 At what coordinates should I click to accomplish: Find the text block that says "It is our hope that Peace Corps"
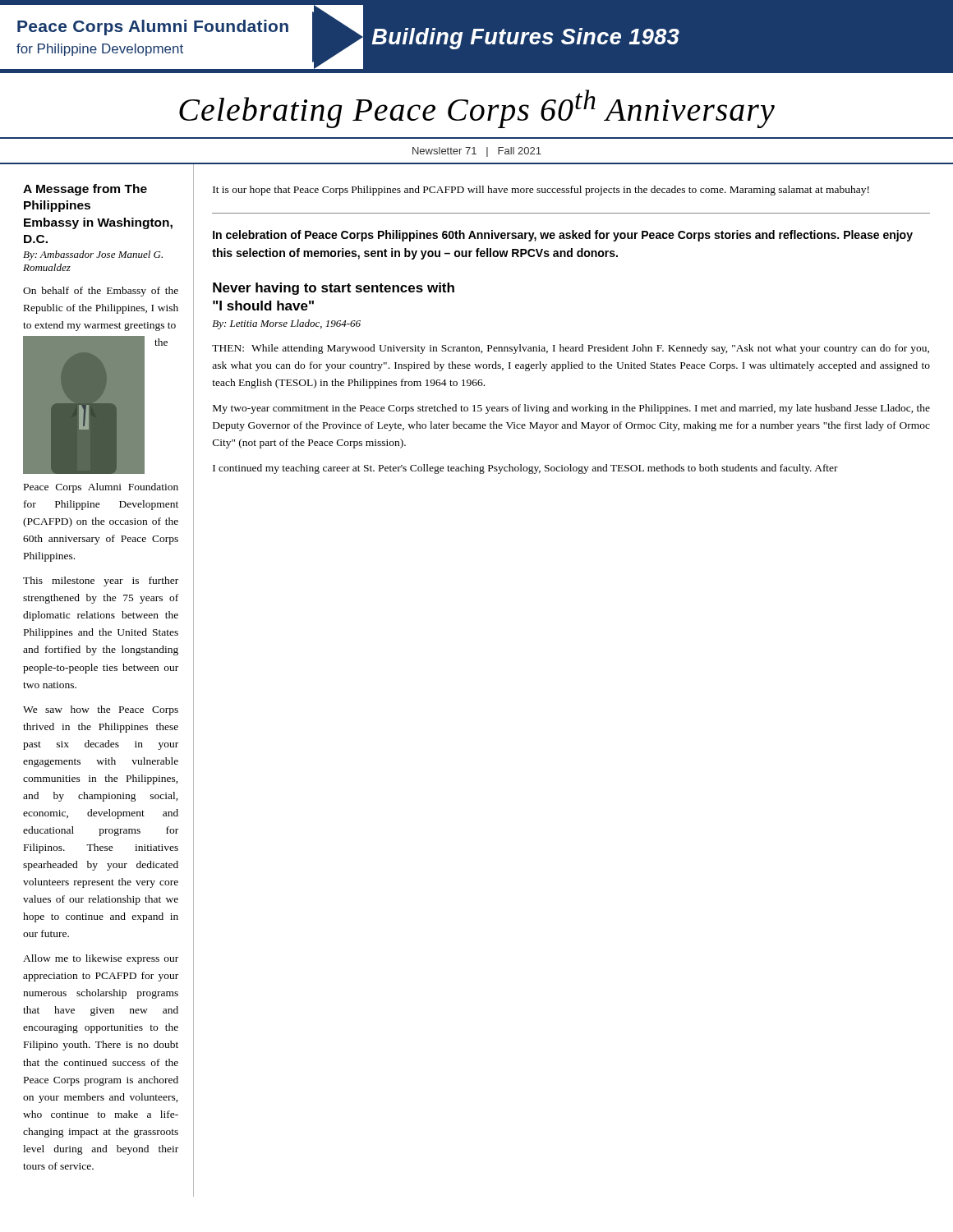(x=541, y=190)
